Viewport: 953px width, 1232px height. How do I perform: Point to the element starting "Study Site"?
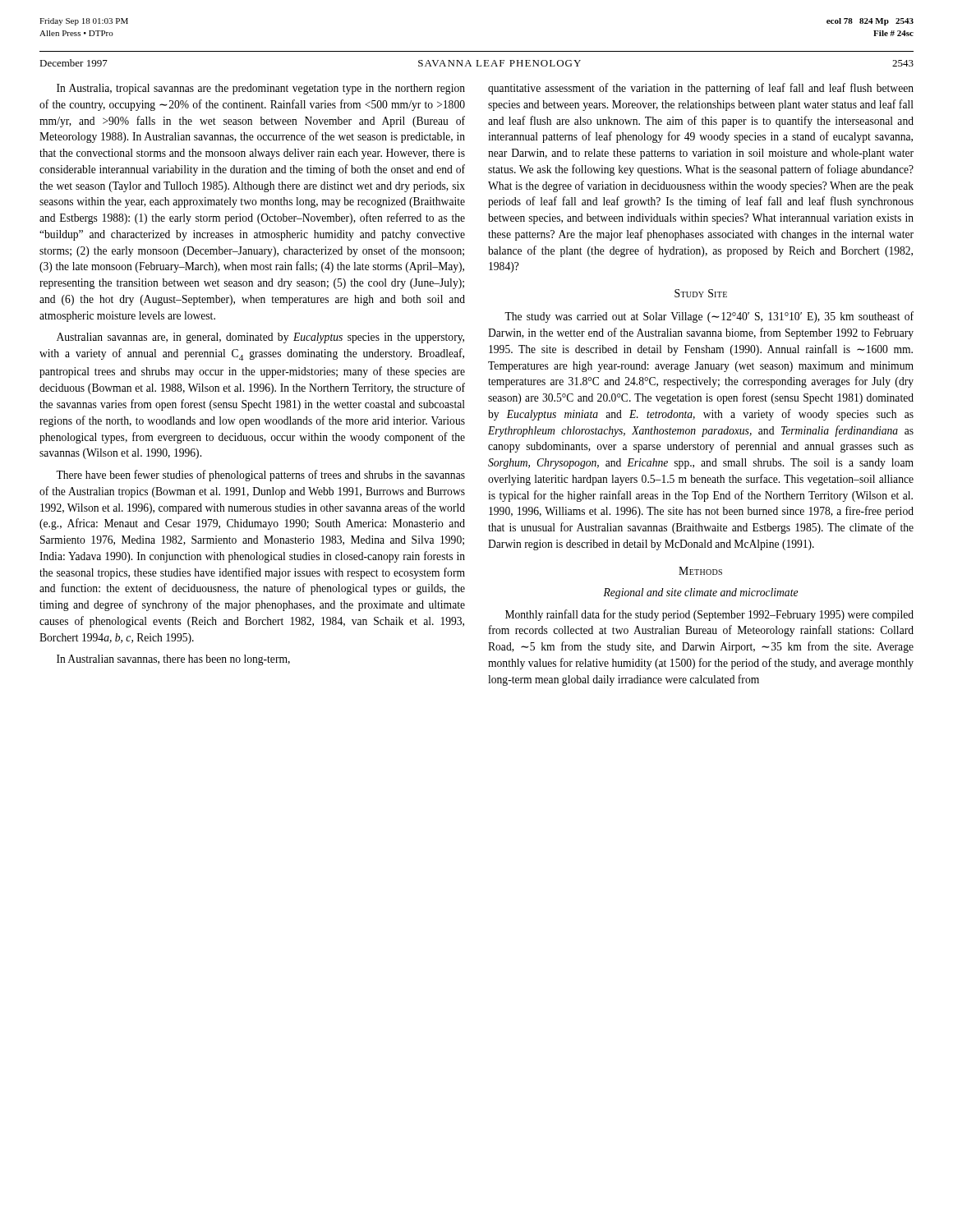click(x=701, y=294)
